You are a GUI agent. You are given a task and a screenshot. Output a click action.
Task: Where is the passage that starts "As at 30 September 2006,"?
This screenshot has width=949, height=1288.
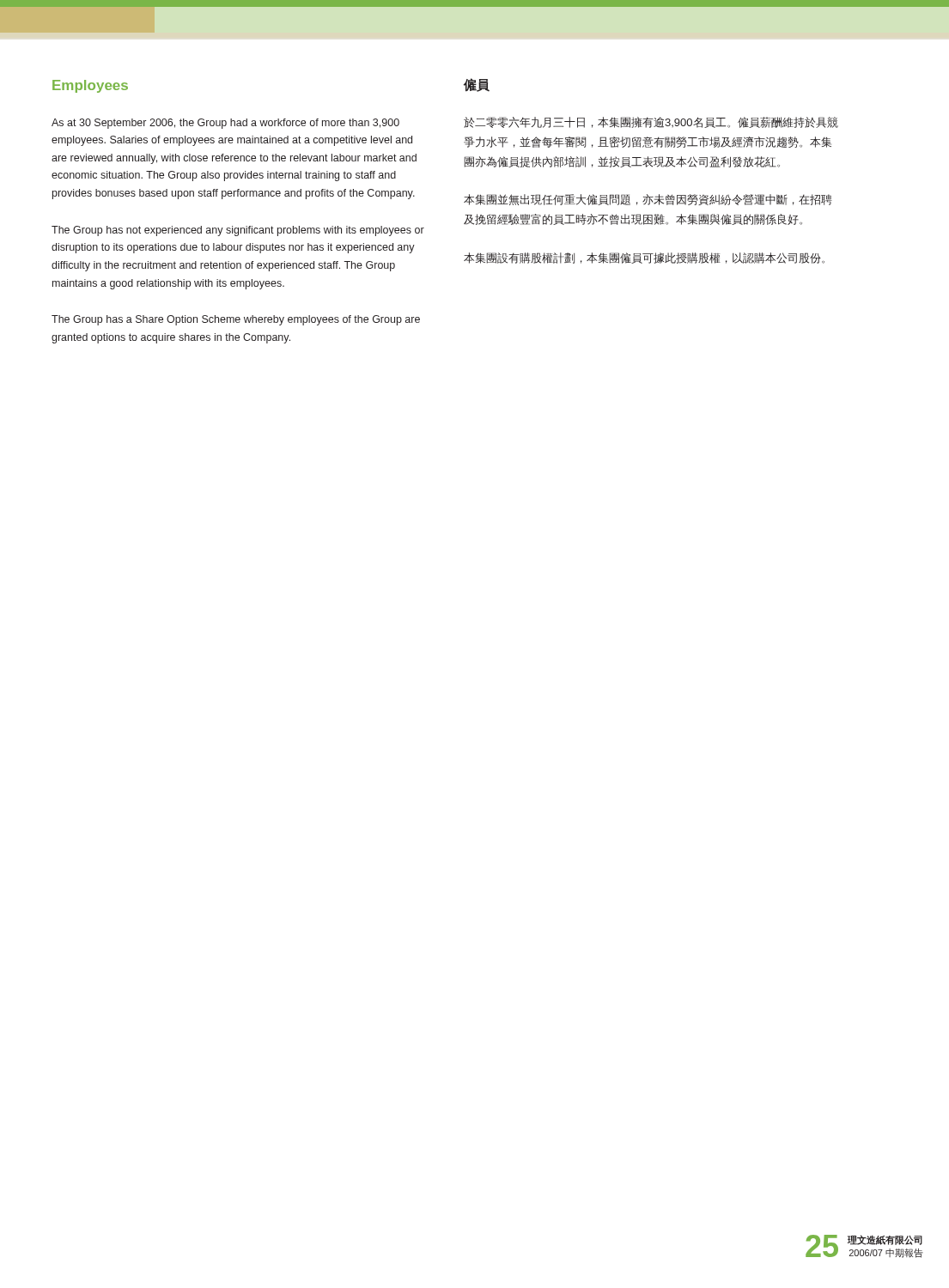(x=240, y=158)
